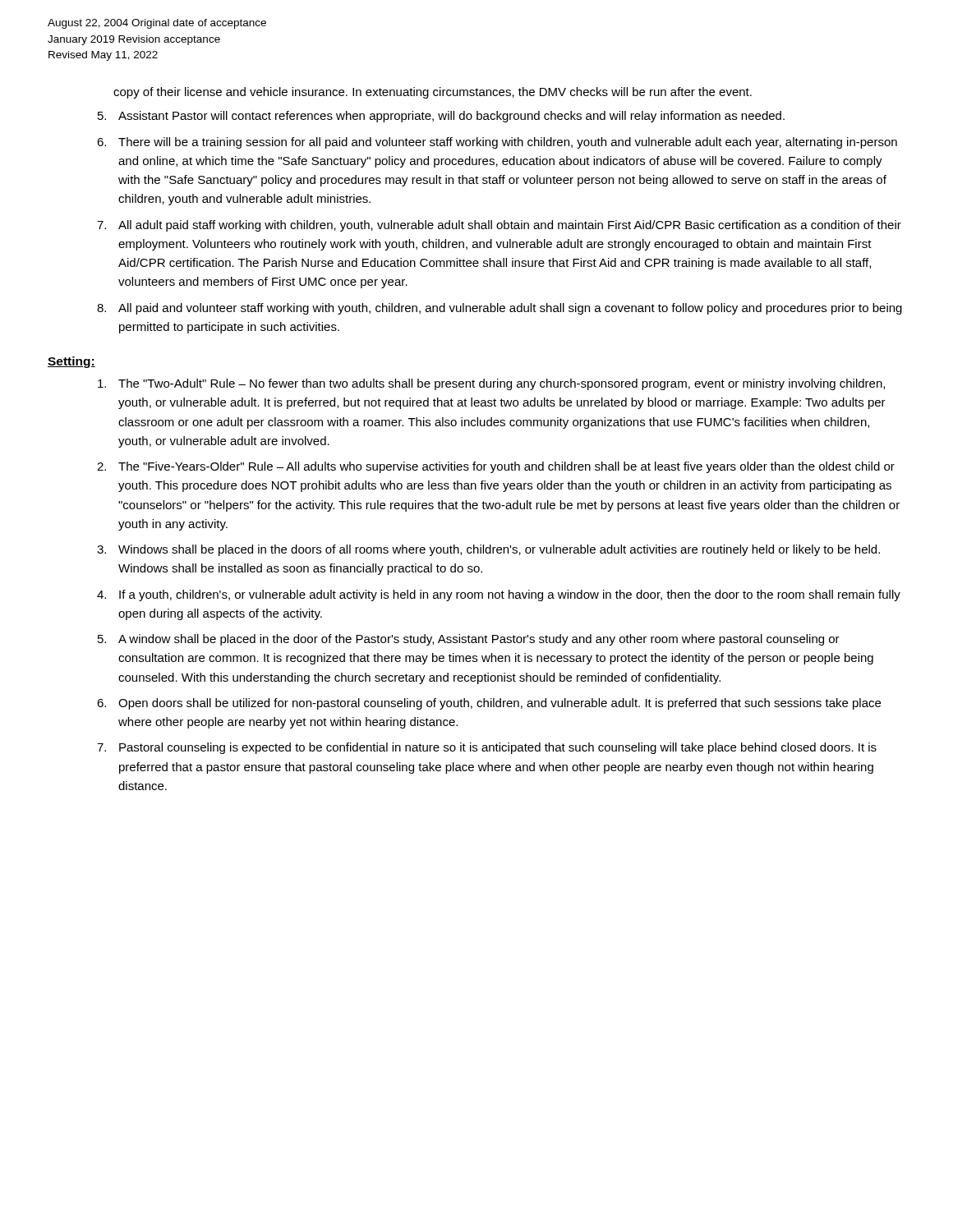Point to the passage starting "8. All paid"
Screen dimensions: 1232x953
tap(501, 317)
